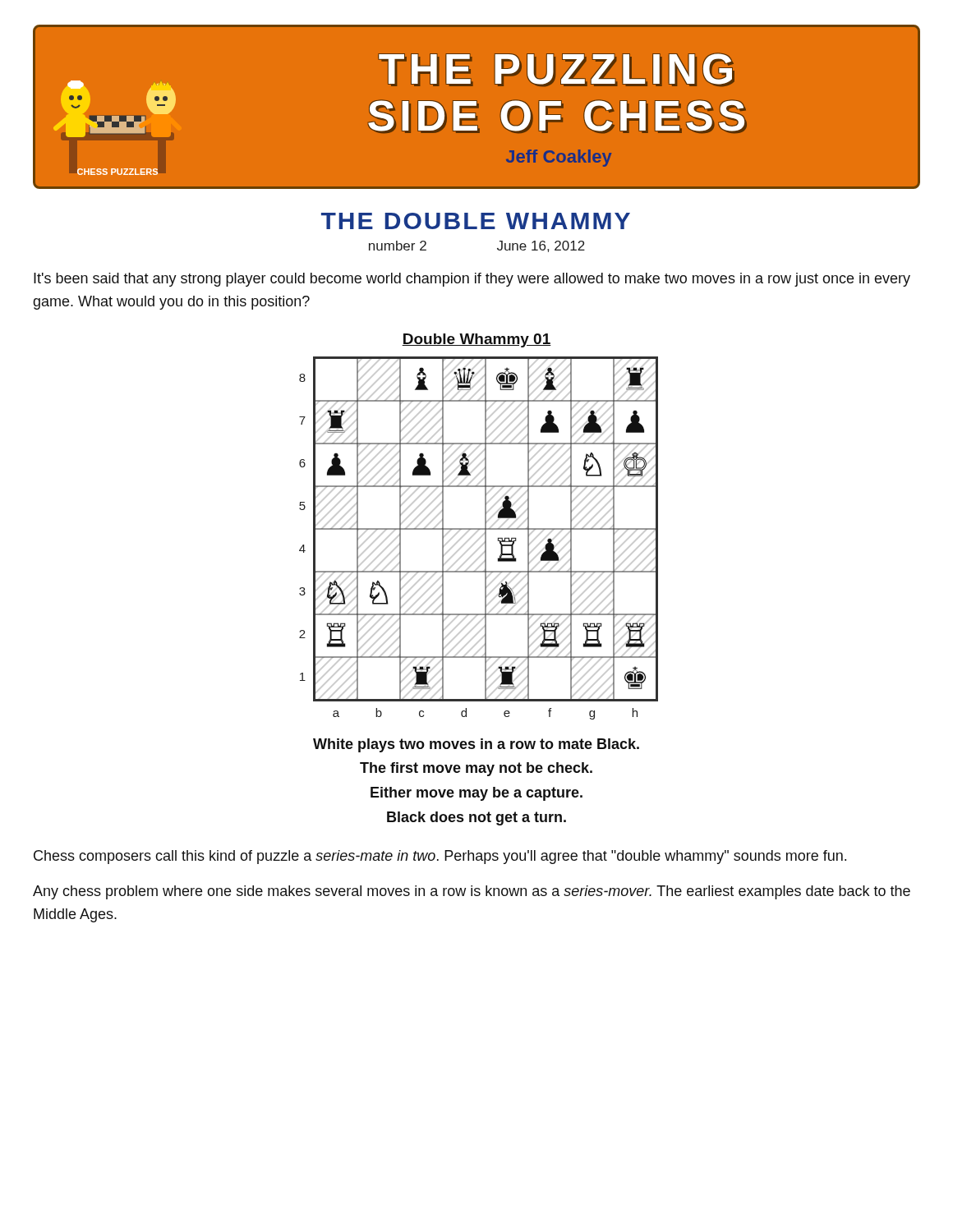The height and width of the screenshot is (1232, 953).
Task: Locate the text block containing "number 2 June"
Action: pyautogui.click(x=399, y=244)
